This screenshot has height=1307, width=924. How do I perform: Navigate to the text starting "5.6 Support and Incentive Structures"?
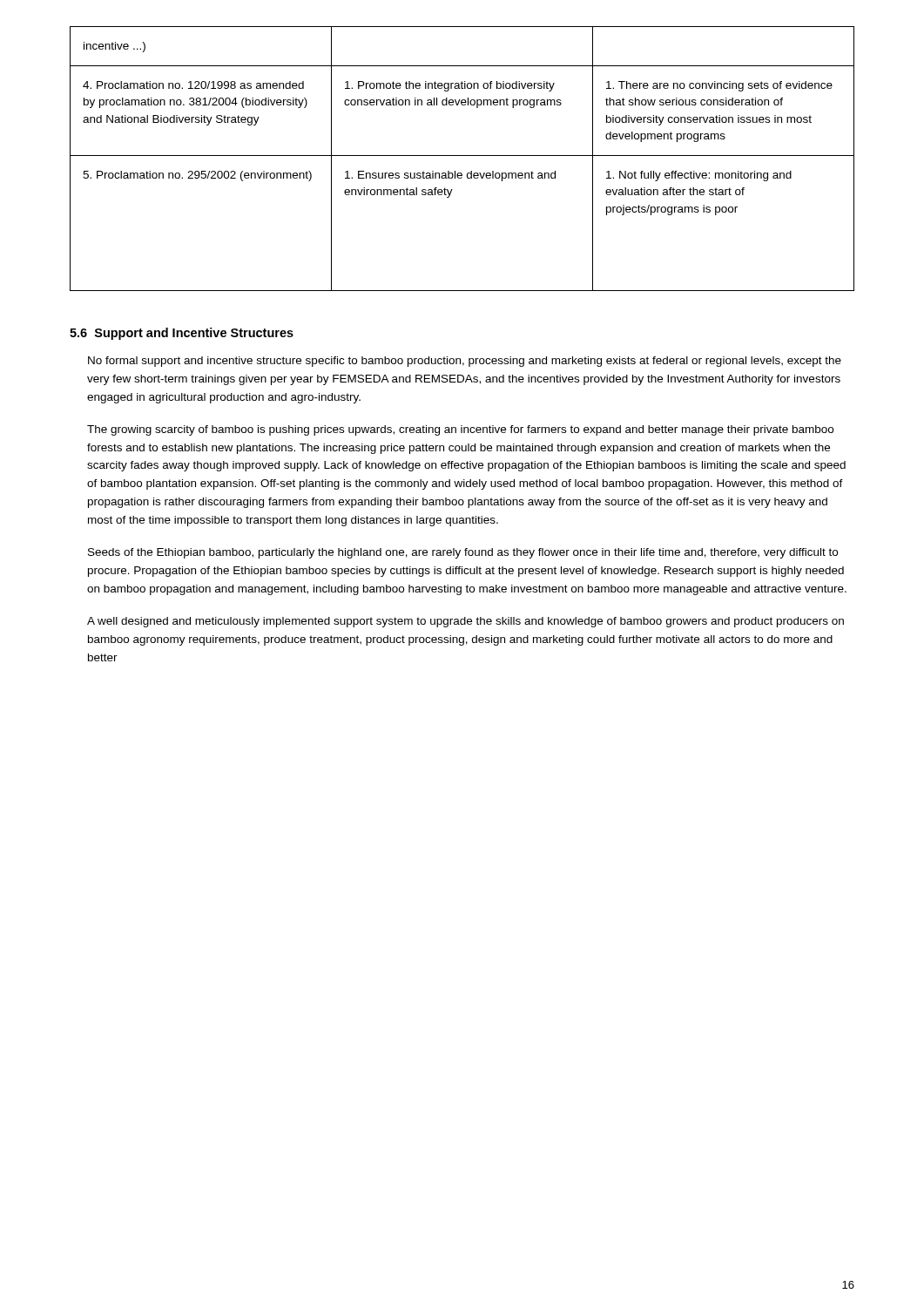tap(182, 333)
